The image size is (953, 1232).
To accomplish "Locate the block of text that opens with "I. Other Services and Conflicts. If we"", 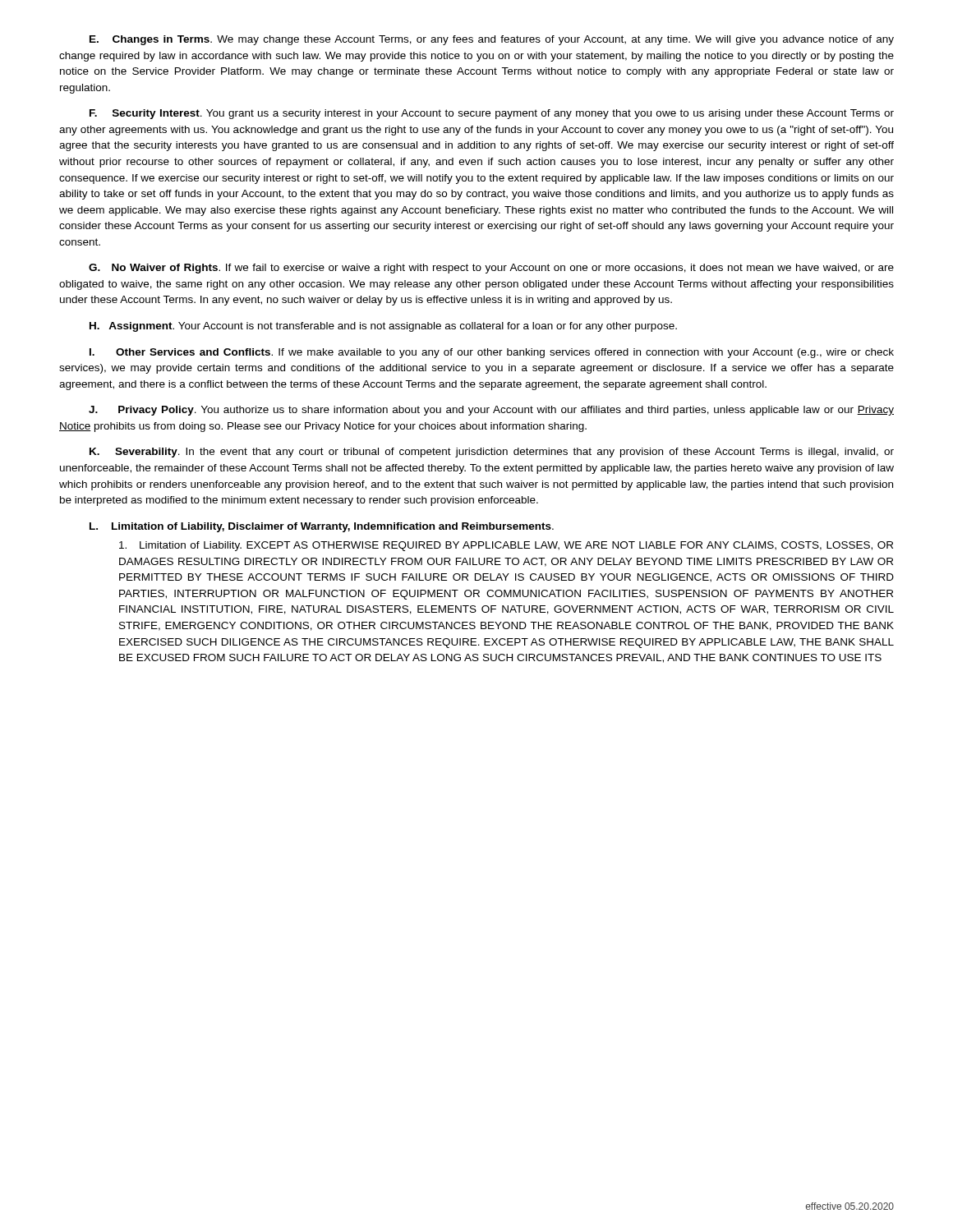I will 476,368.
